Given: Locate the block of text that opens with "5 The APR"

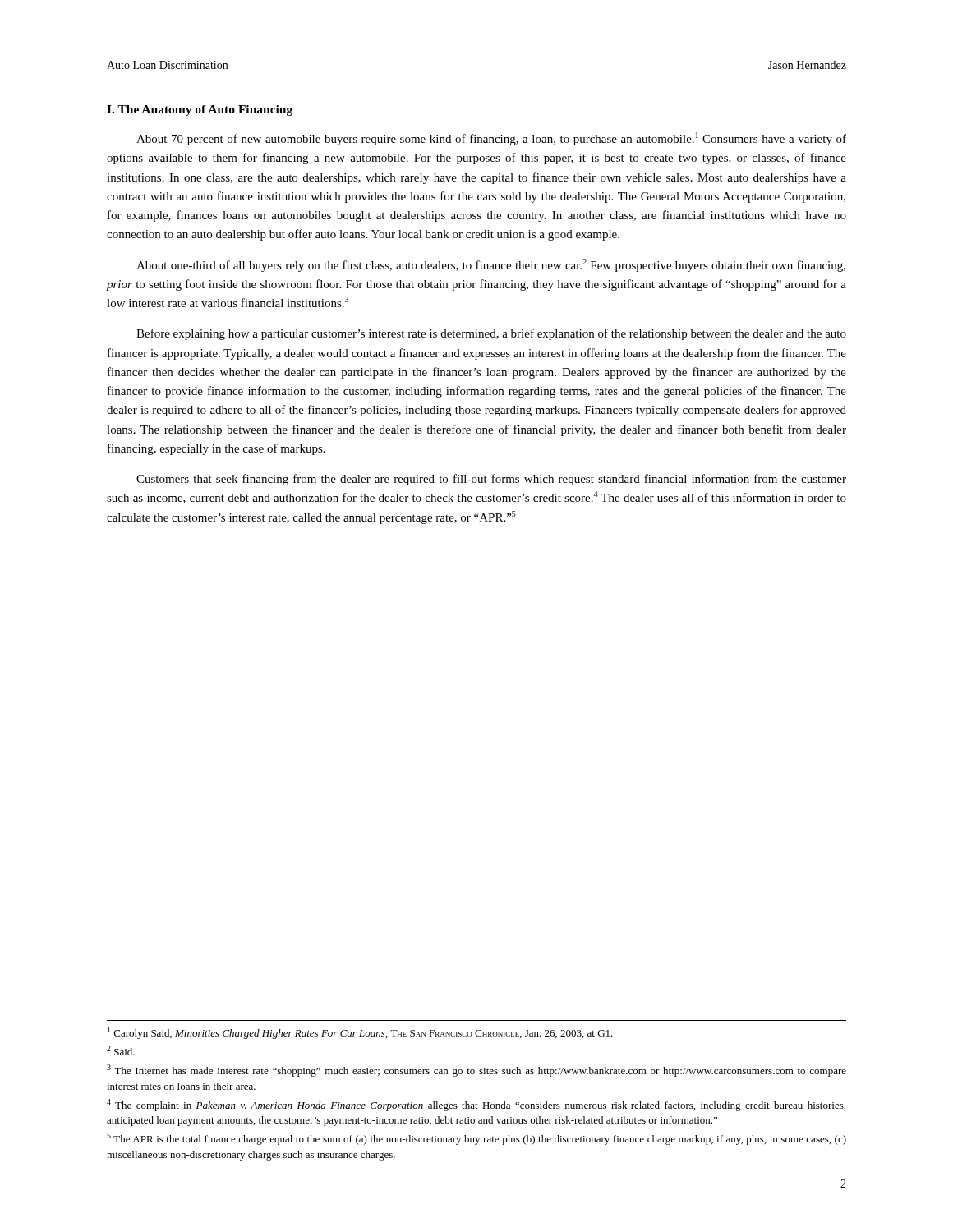Looking at the screenshot, I should coord(476,1146).
